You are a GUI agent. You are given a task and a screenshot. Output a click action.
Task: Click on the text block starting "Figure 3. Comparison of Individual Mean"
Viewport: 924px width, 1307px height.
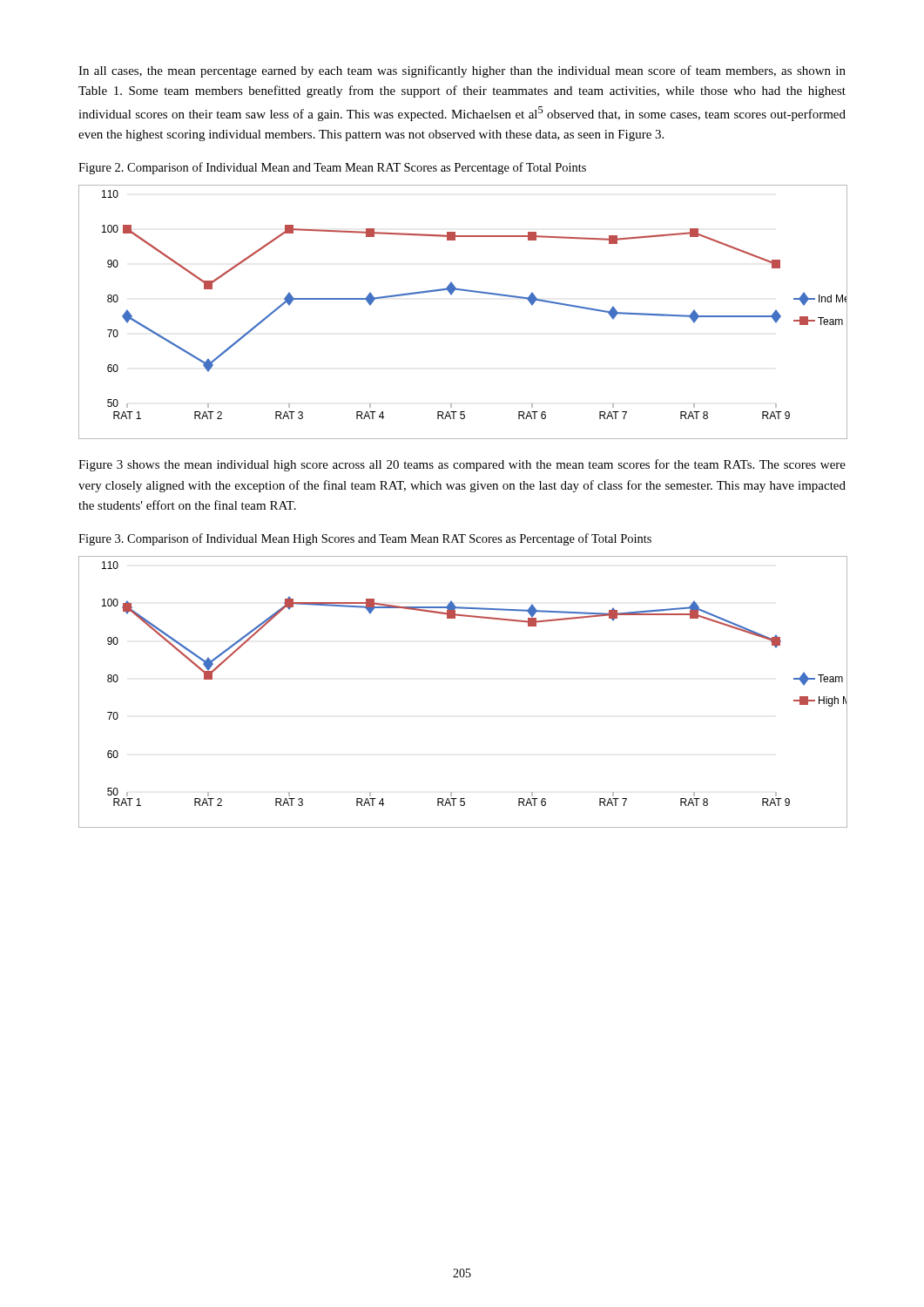[x=365, y=539]
